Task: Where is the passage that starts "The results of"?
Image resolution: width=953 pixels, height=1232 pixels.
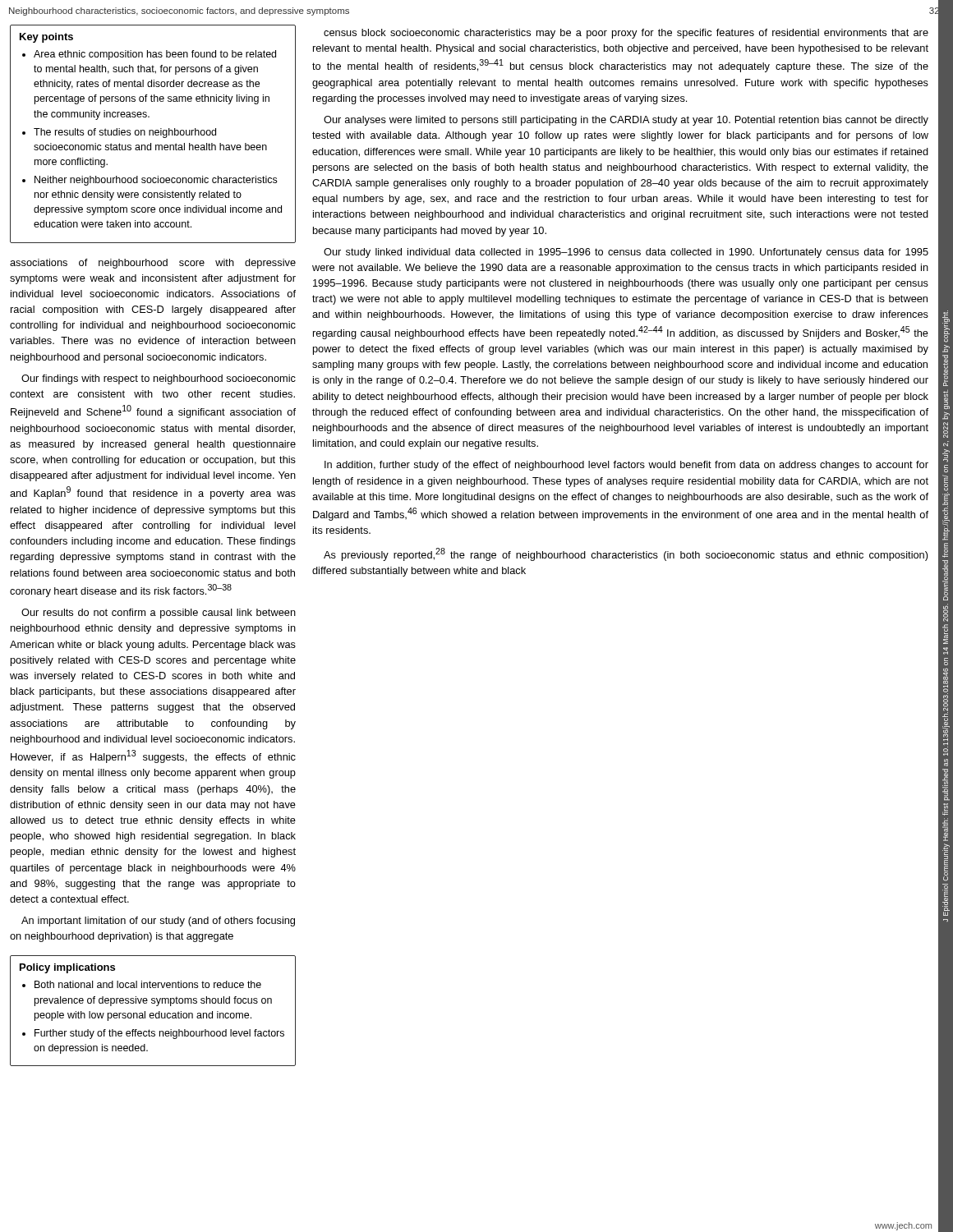Action: coord(150,147)
